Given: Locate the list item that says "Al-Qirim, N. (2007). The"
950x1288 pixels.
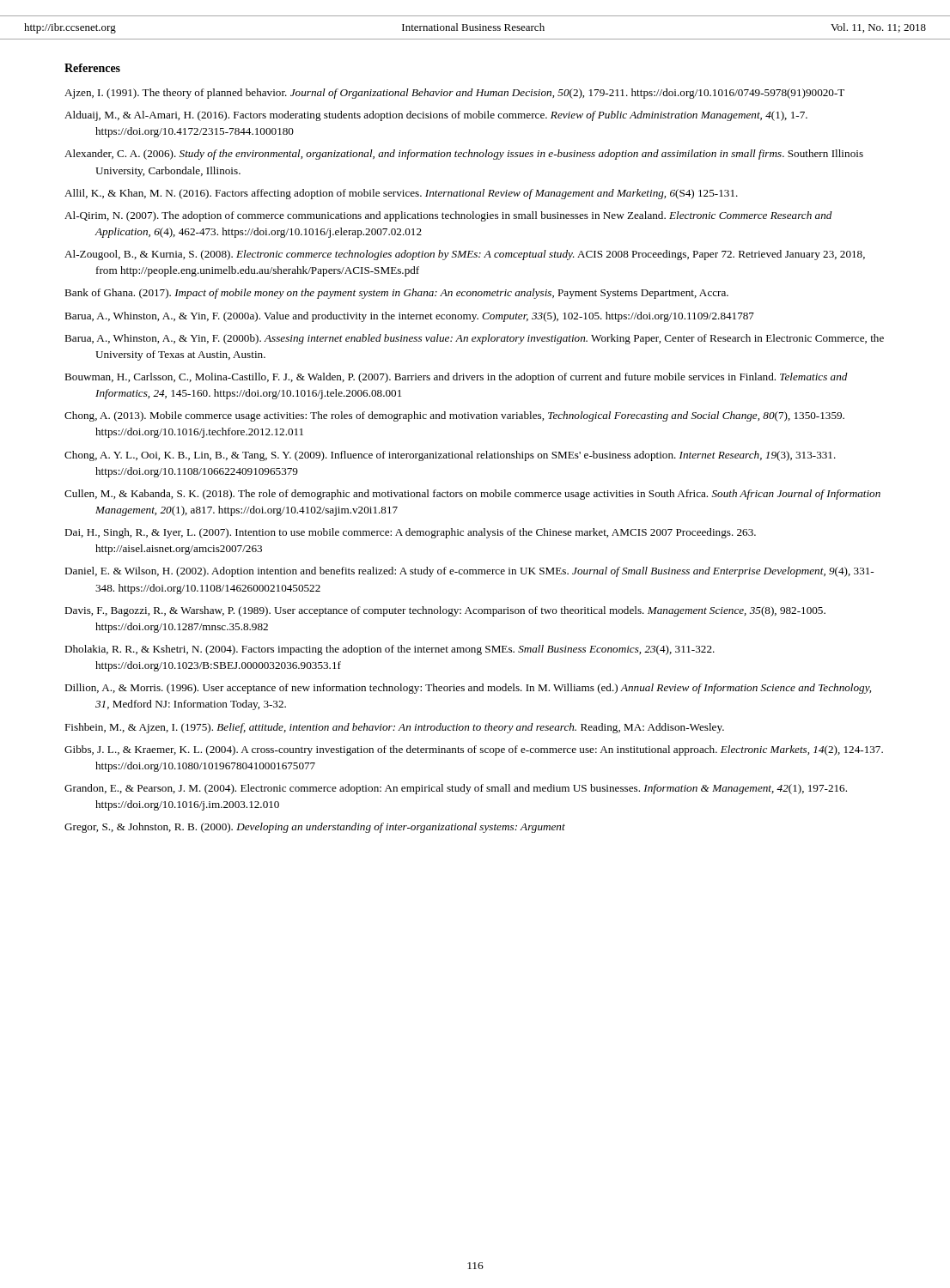Looking at the screenshot, I should pyautogui.click(x=448, y=223).
